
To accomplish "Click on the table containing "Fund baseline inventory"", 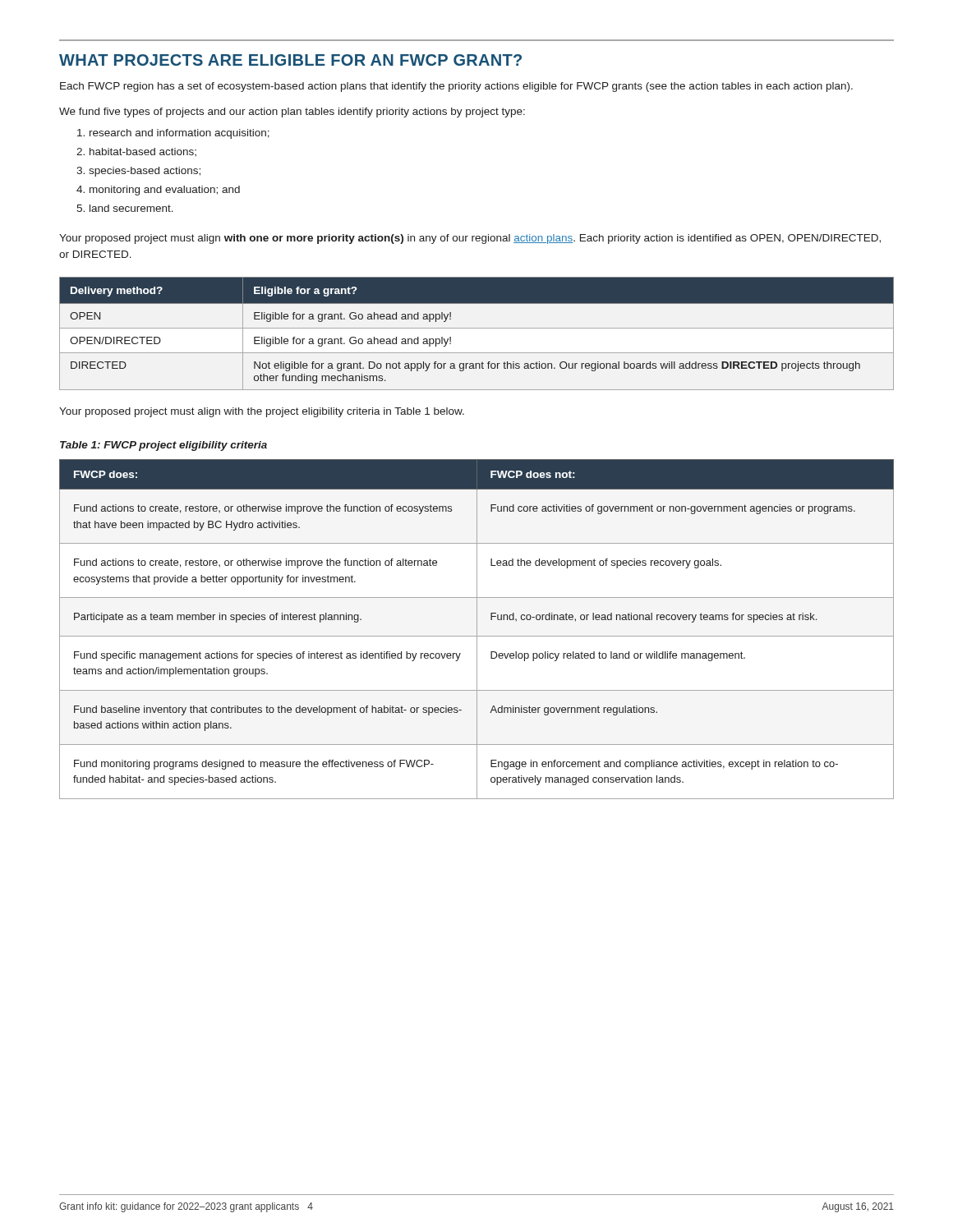I will pos(476,629).
